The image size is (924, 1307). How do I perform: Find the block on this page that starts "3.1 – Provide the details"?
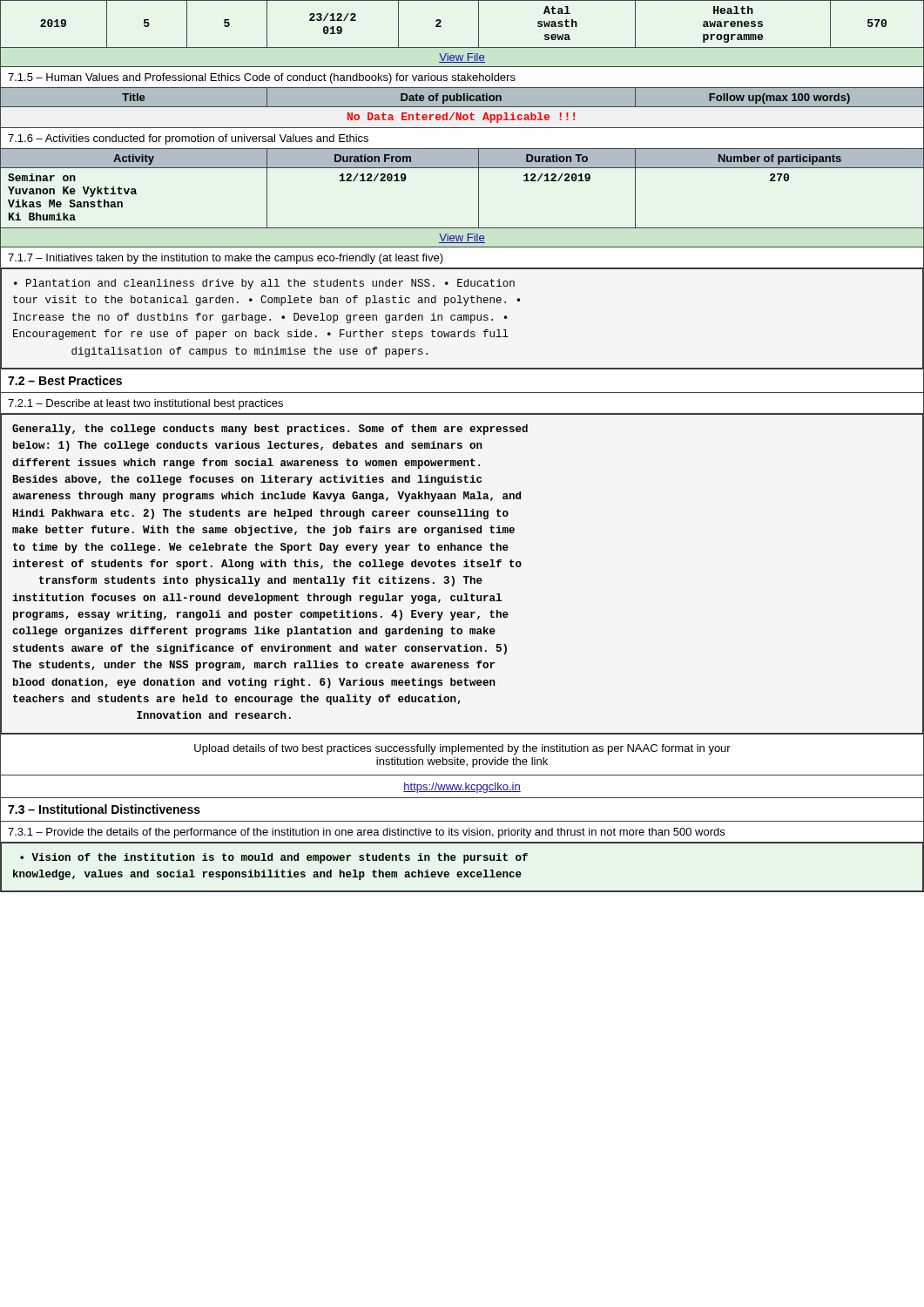367,831
